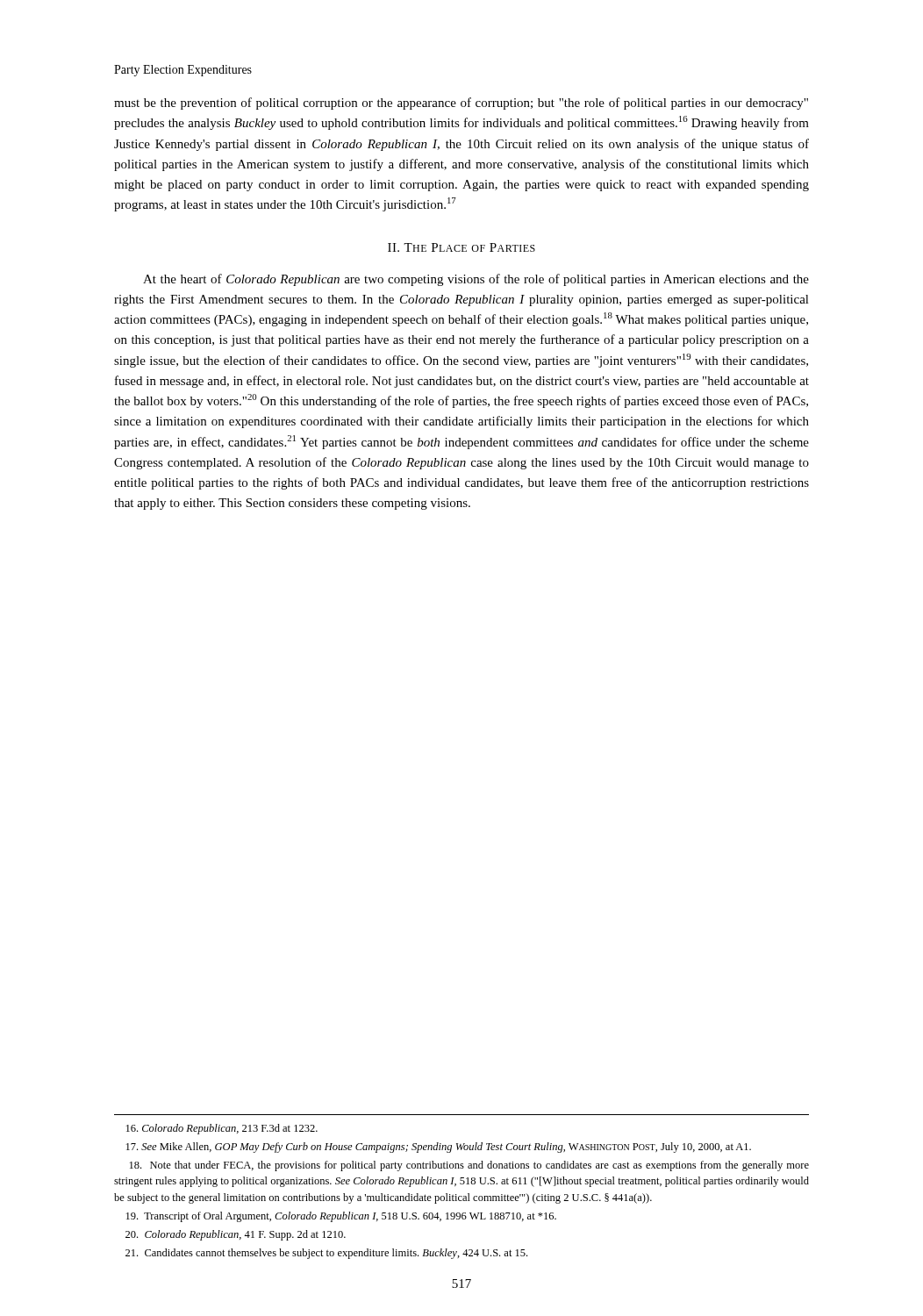
Task: Locate the block starting "Colorado Republican, 213 F.3d at"
Action: point(216,1128)
